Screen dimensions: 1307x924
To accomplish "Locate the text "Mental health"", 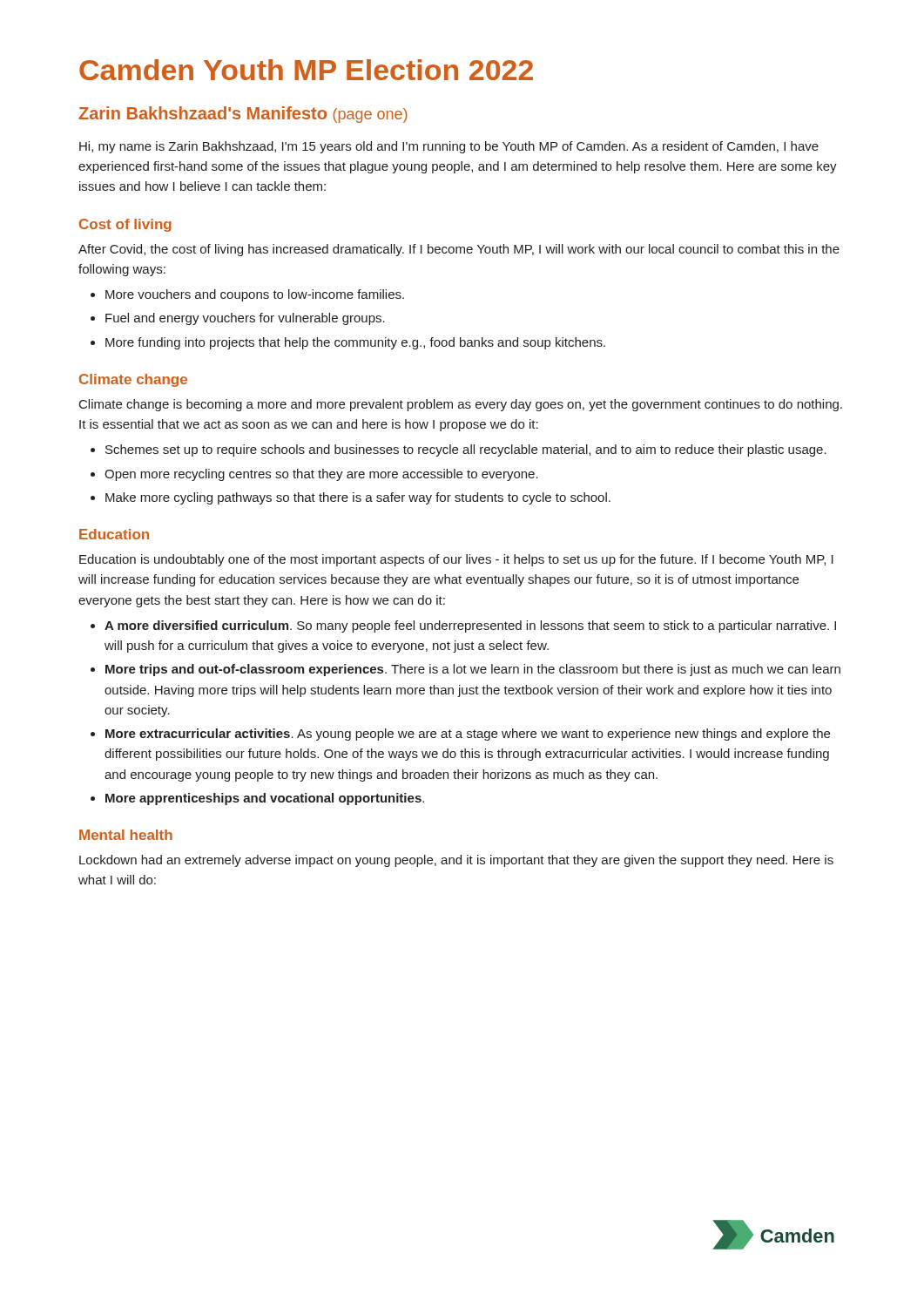I will pos(126,835).
